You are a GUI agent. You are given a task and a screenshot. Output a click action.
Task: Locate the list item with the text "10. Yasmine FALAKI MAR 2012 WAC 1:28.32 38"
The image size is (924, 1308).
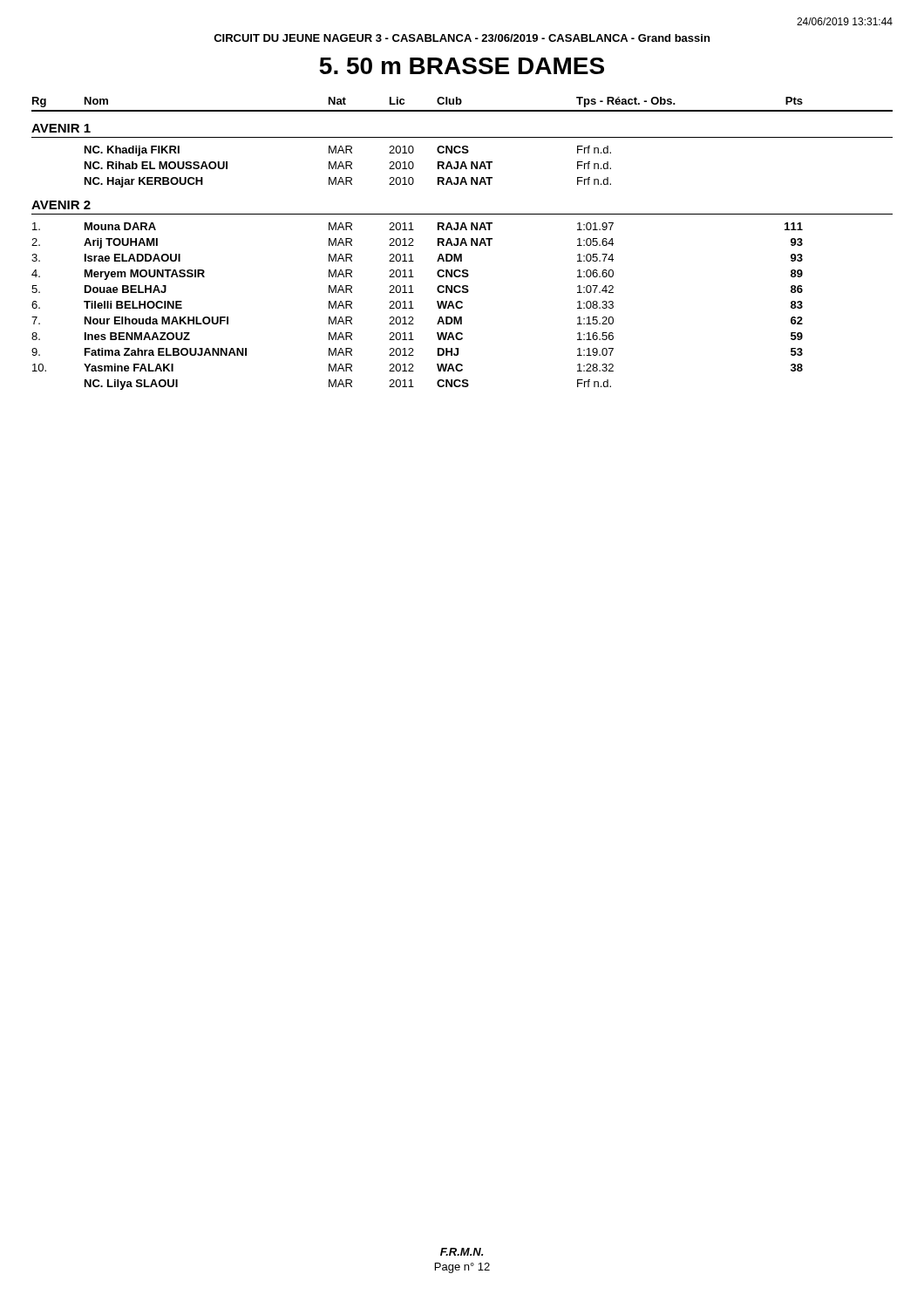click(417, 367)
